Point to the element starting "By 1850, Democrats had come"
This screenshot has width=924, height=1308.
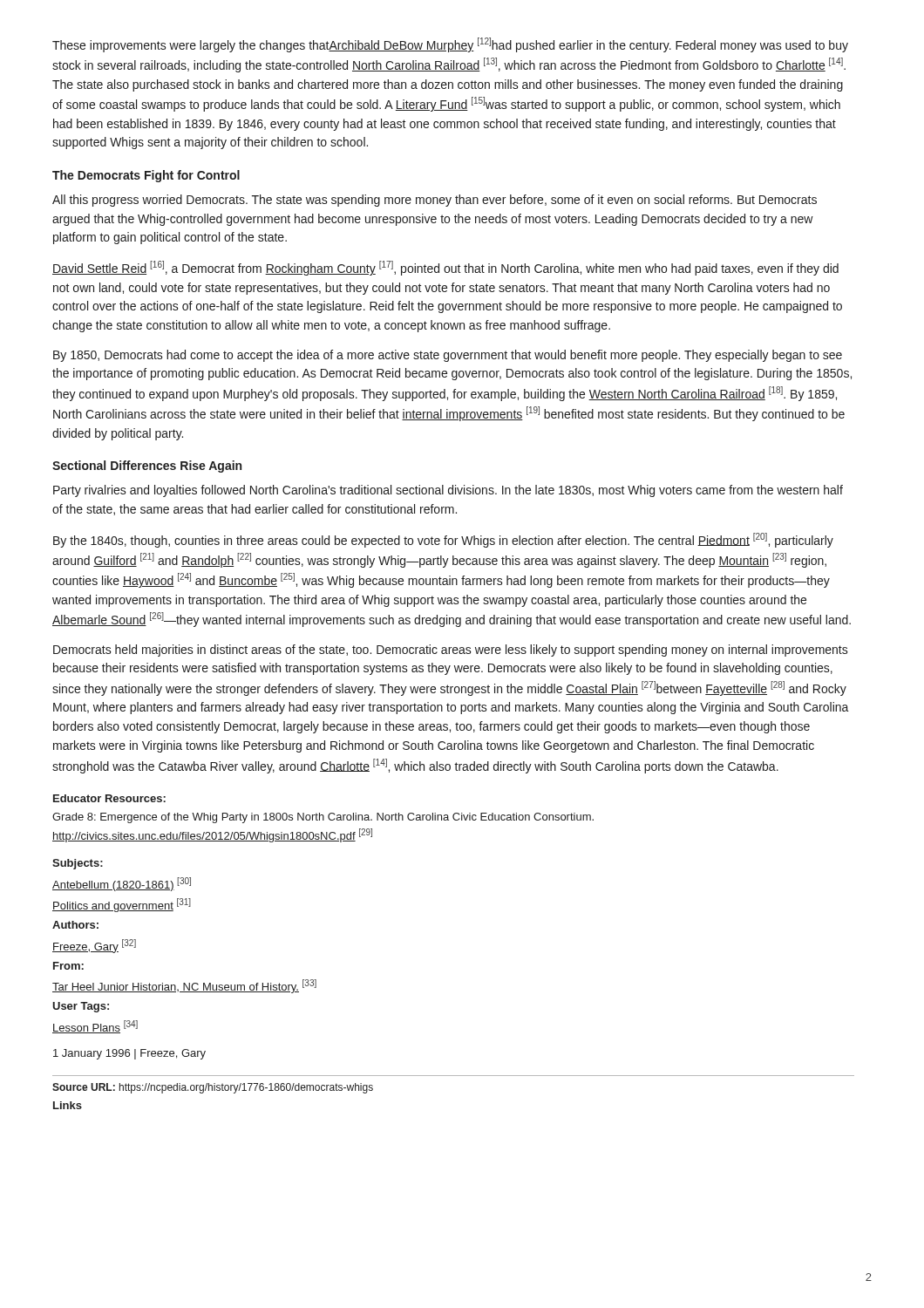[x=453, y=394]
